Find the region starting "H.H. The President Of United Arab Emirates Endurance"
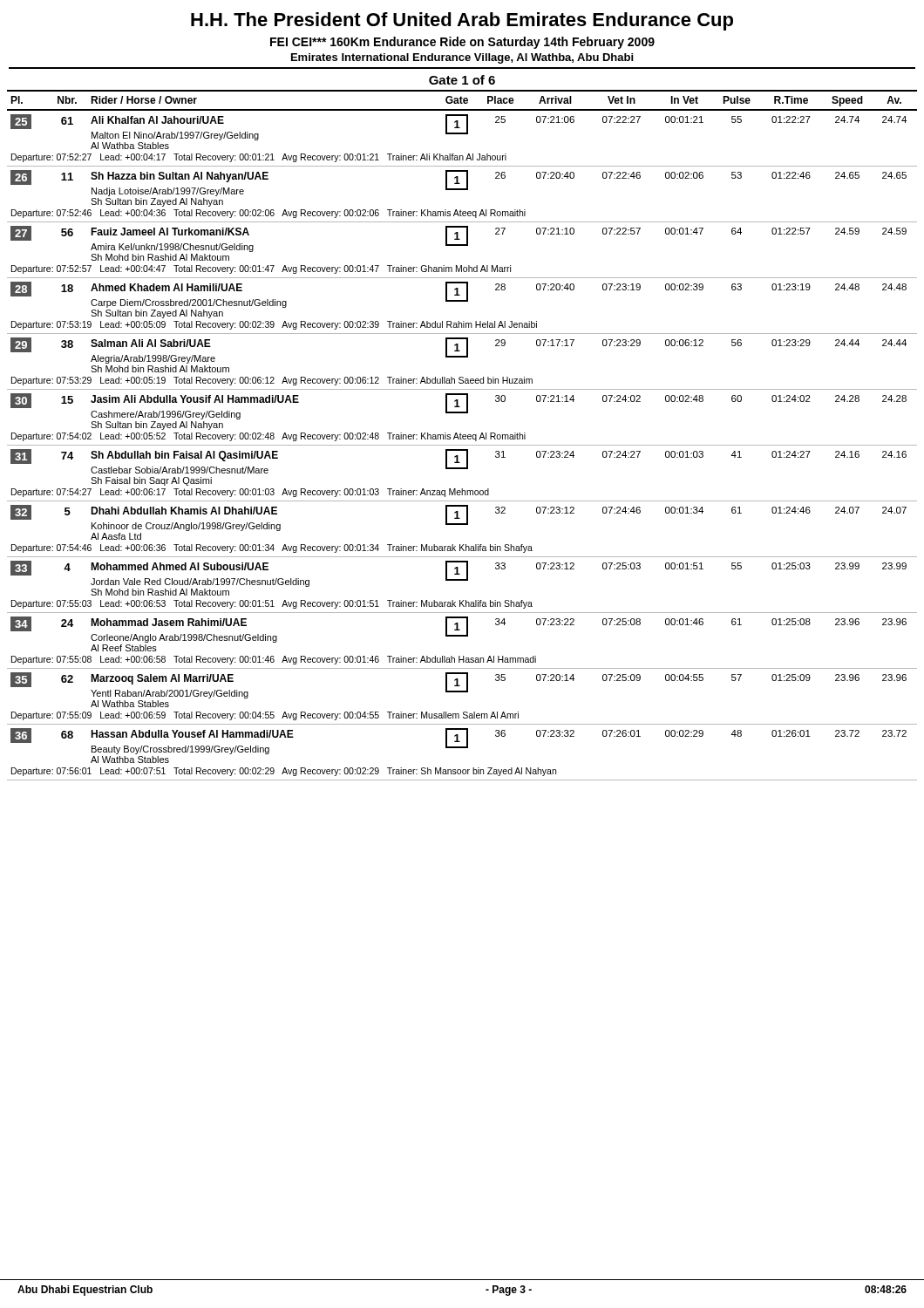The width and height of the screenshot is (924, 1308). 462,20
